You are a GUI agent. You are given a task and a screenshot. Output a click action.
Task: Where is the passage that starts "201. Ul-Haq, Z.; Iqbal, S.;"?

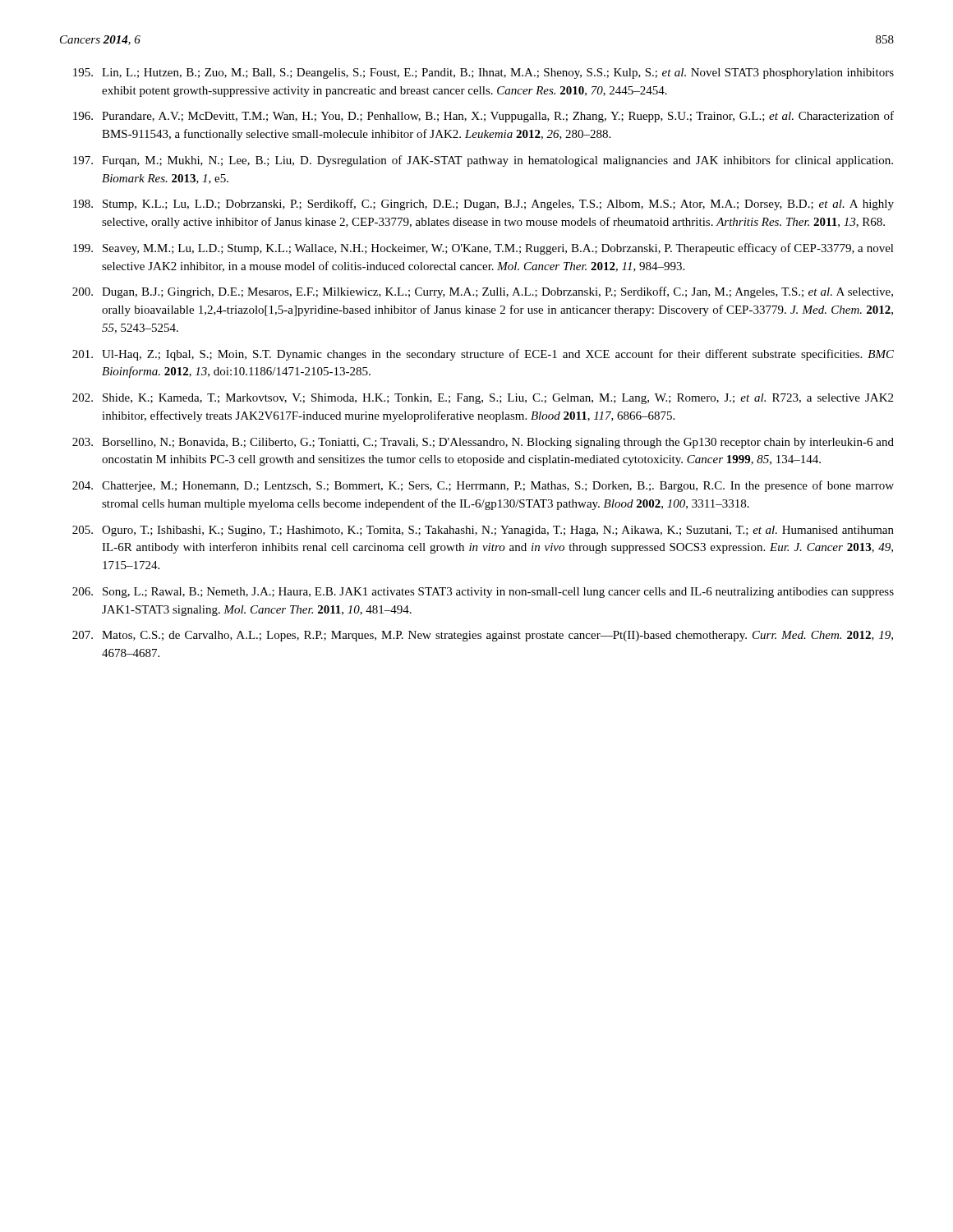(x=476, y=363)
